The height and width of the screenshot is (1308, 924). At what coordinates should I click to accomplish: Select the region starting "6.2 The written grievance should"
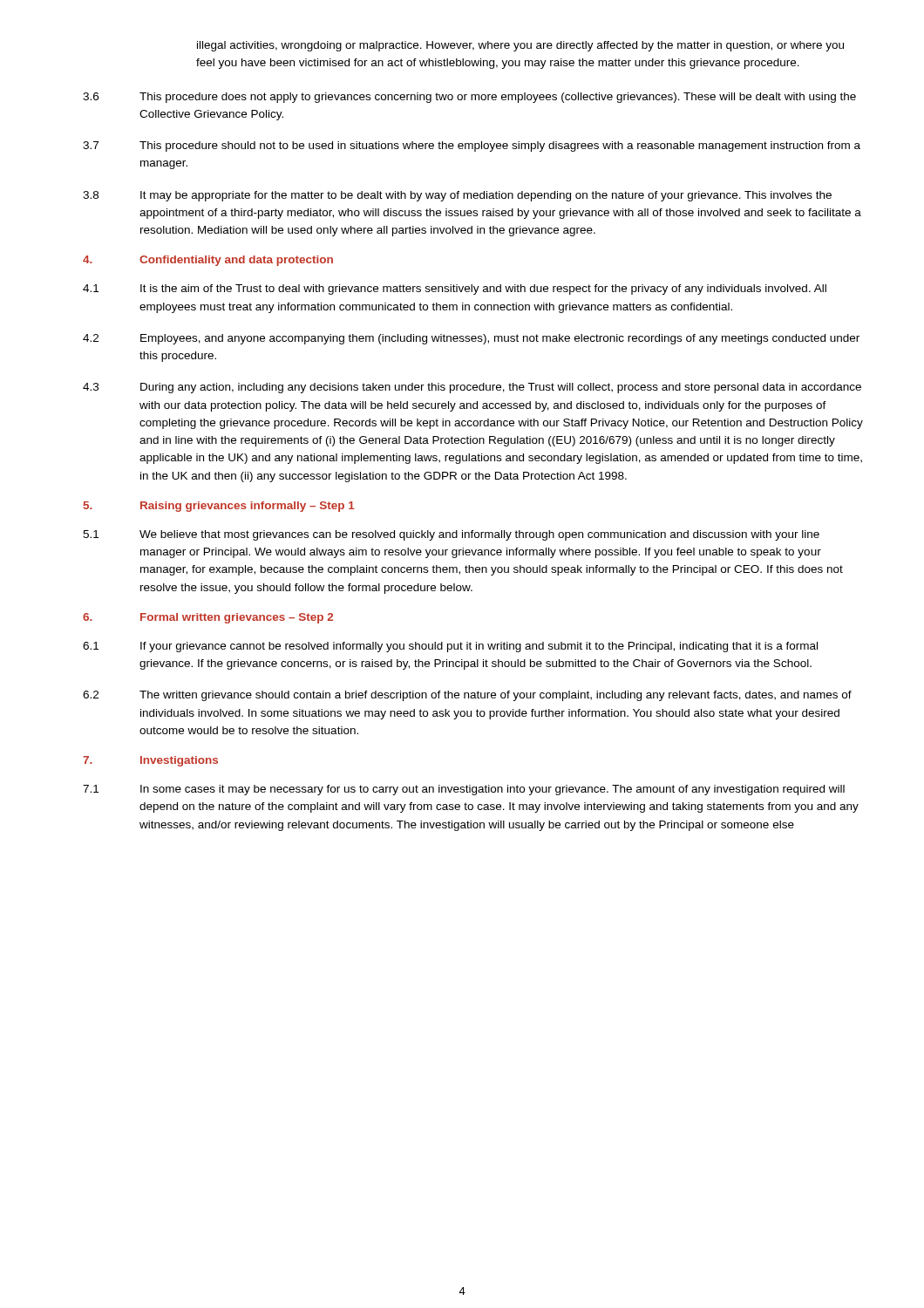tap(474, 713)
